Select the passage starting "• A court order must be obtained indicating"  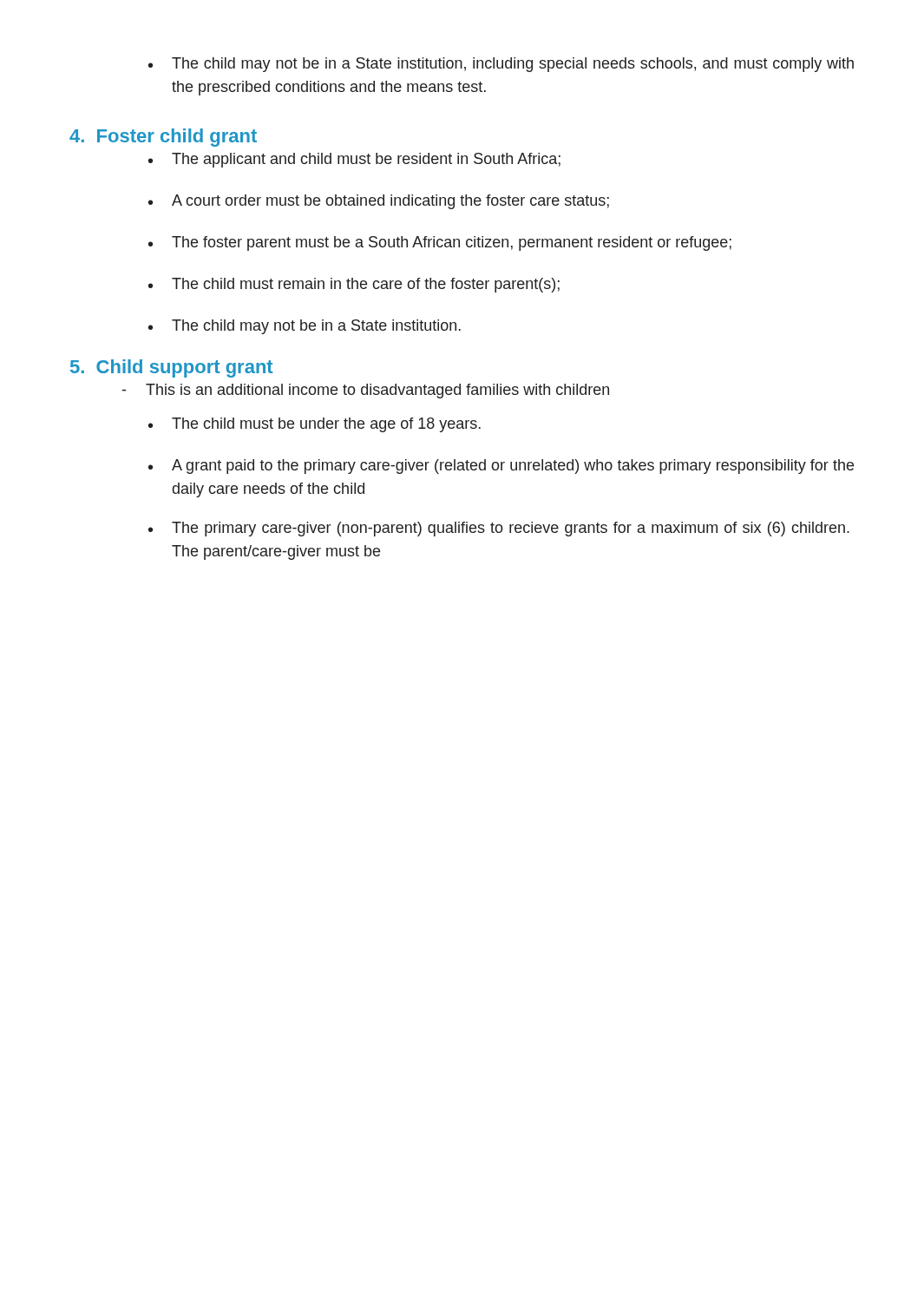(501, 202)
